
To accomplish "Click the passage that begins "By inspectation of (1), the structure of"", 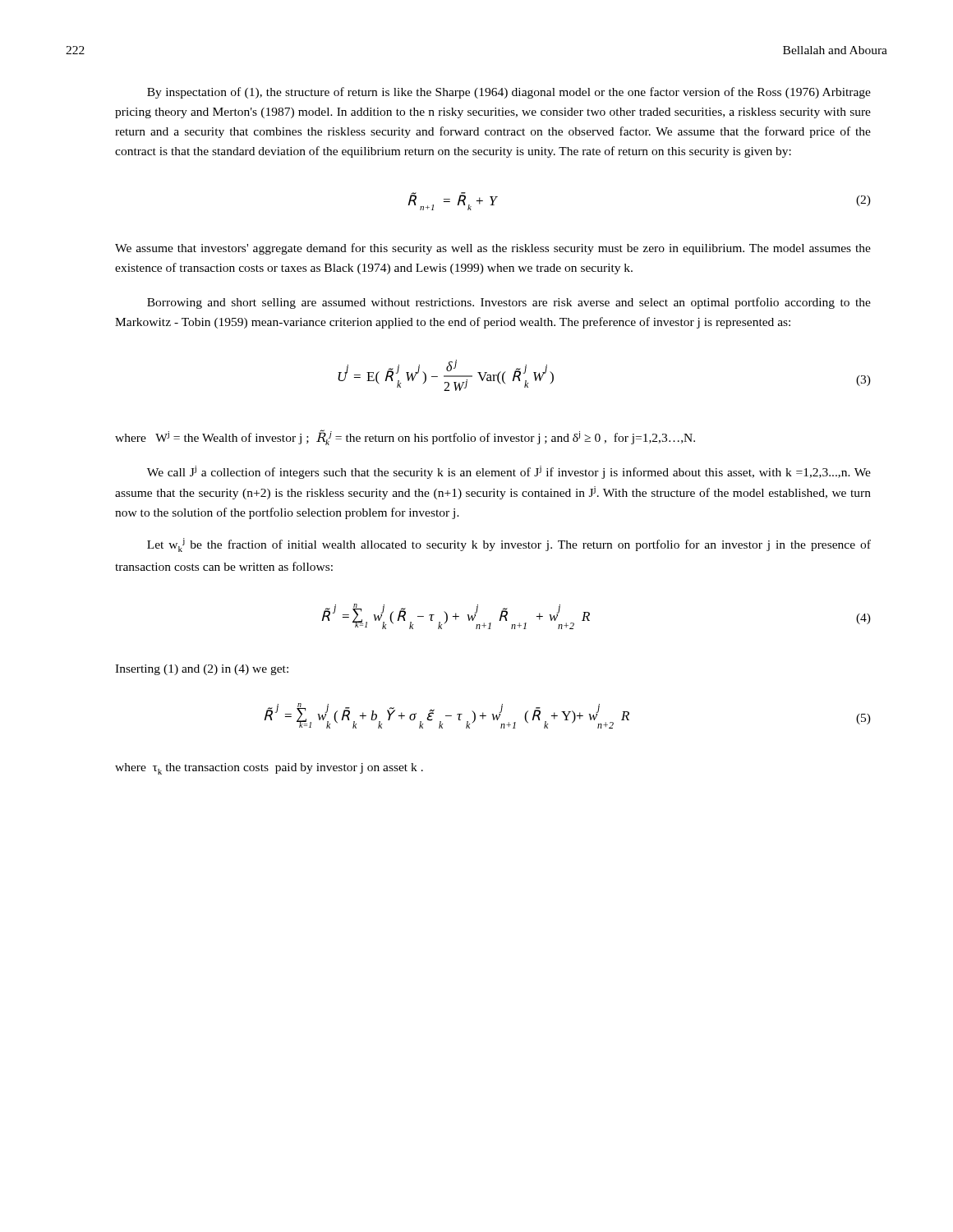I will point(493,121).
